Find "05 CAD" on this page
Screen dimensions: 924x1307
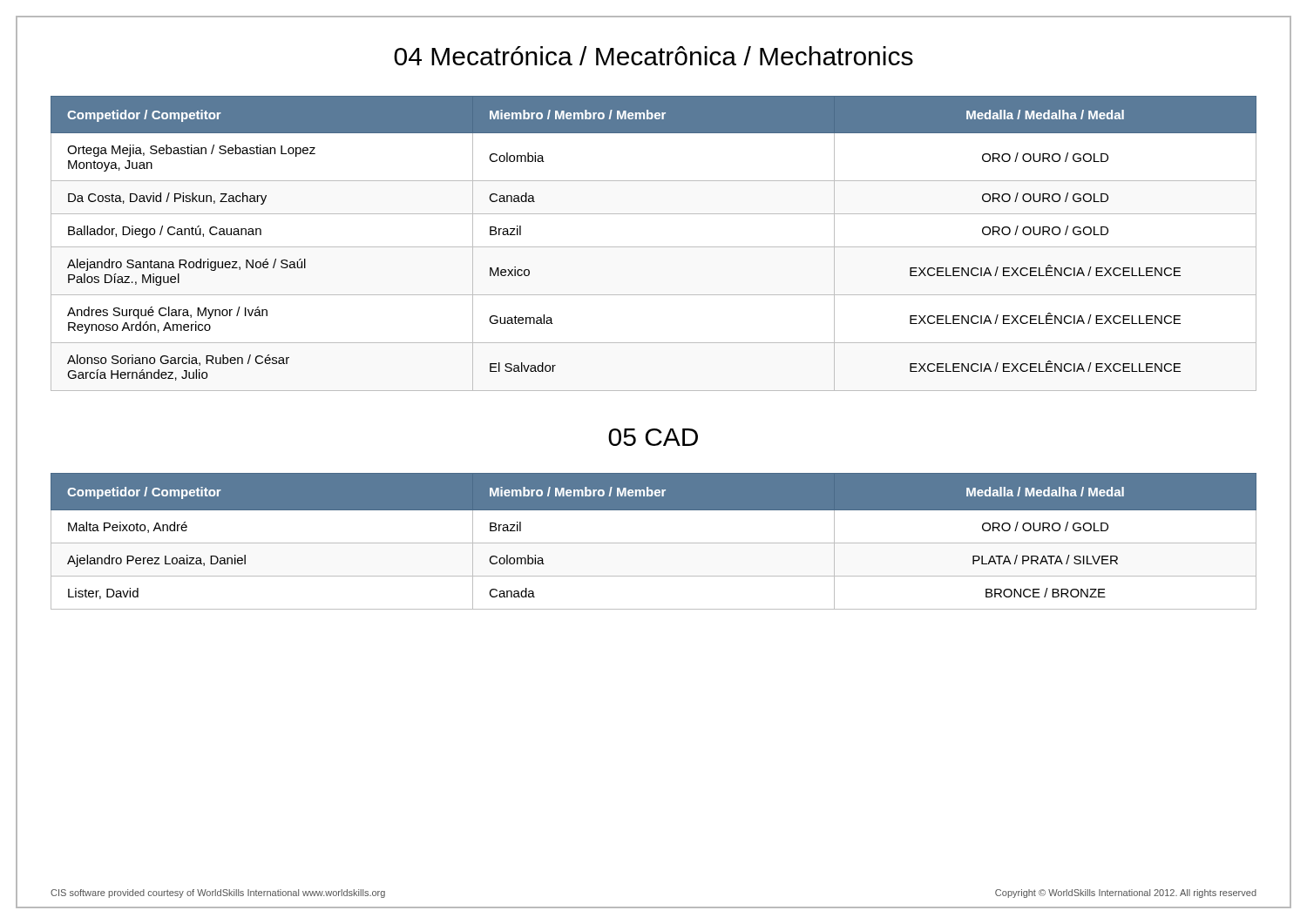[x=654, y=437]
